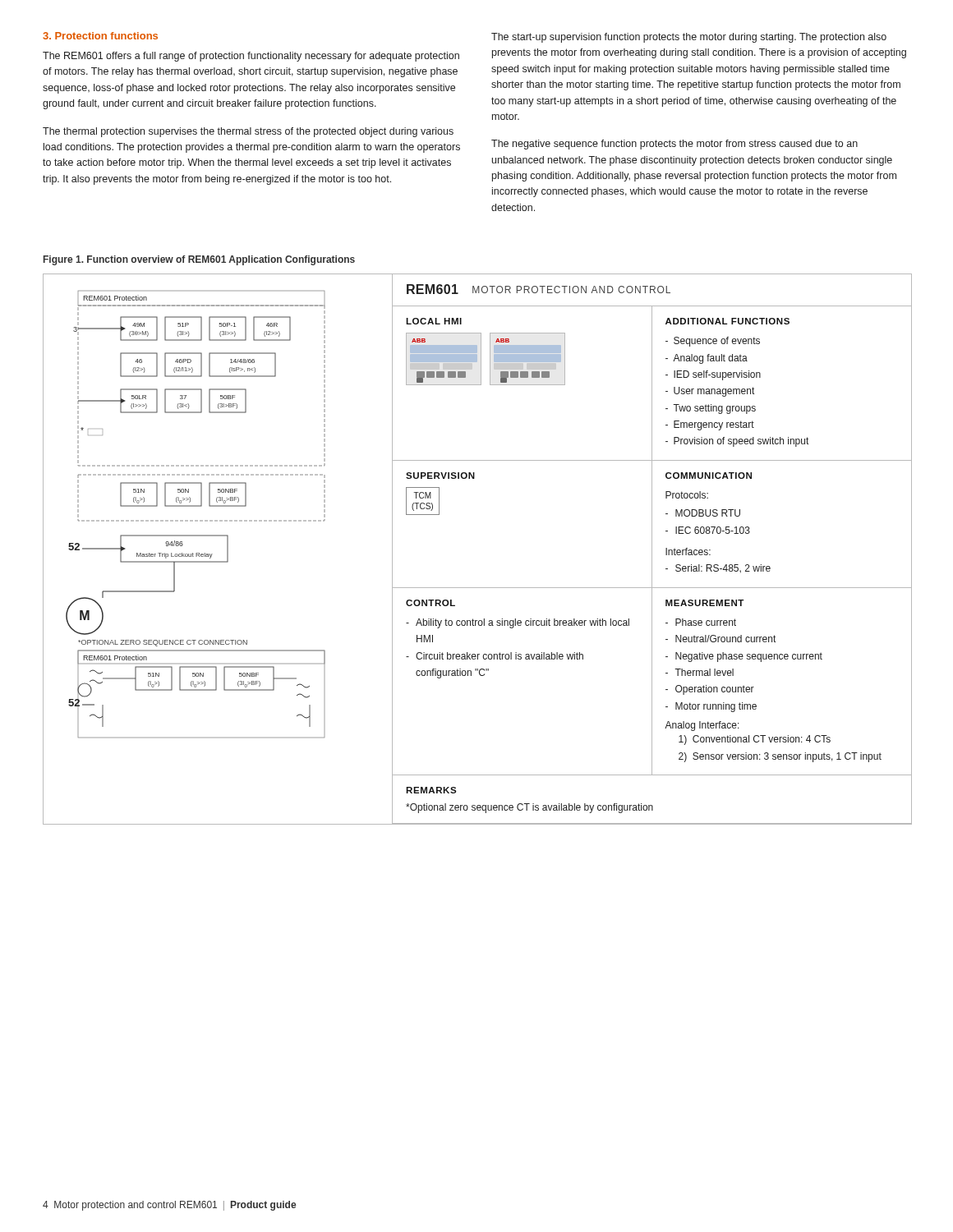The height and width of the screenshot is (1232, 953).
Task: Point to the block beginning "The start-up supervision function protects the motor"
Action: [699, 77]
